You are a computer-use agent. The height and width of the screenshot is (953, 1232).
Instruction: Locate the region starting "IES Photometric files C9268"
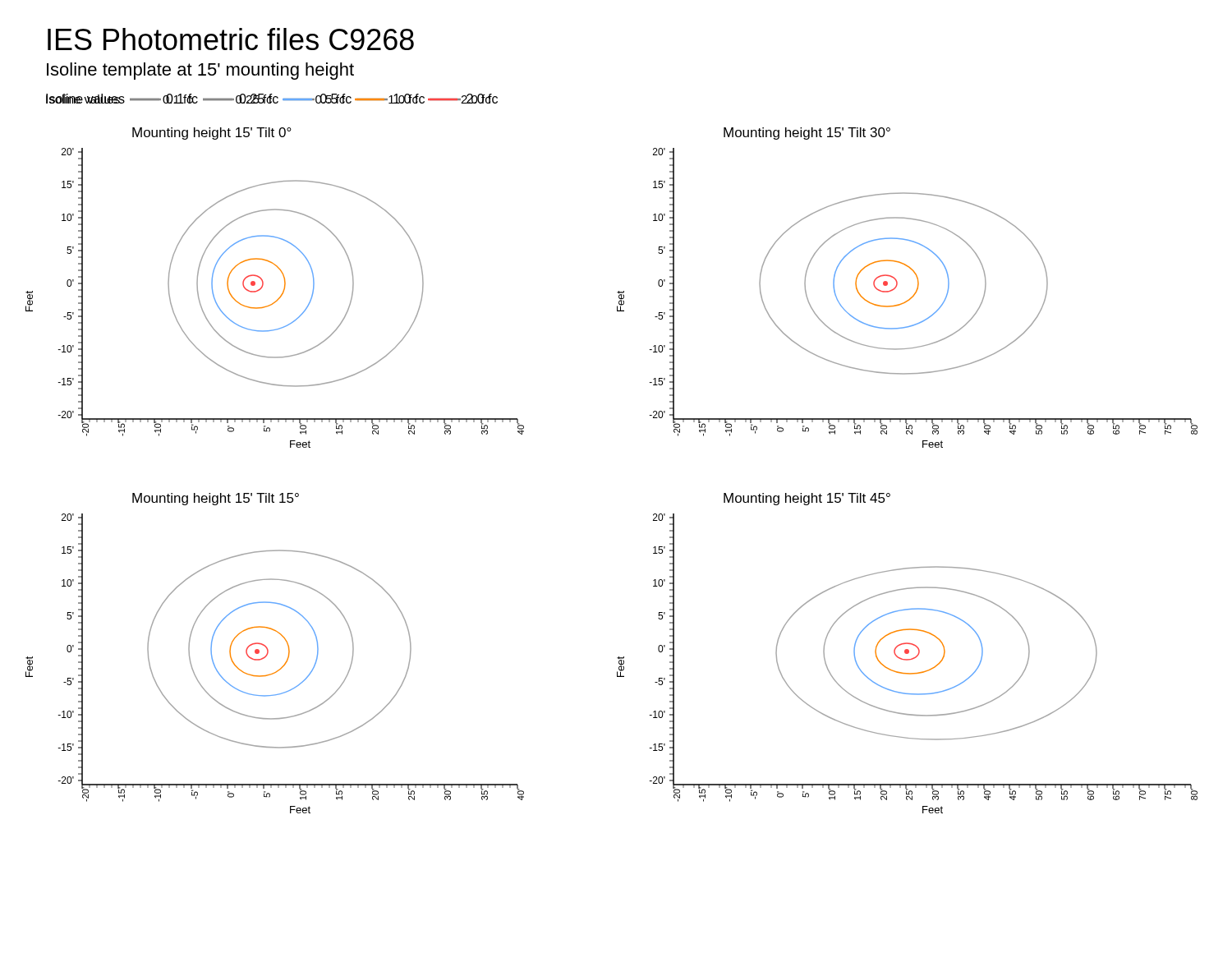coord(230,40)
